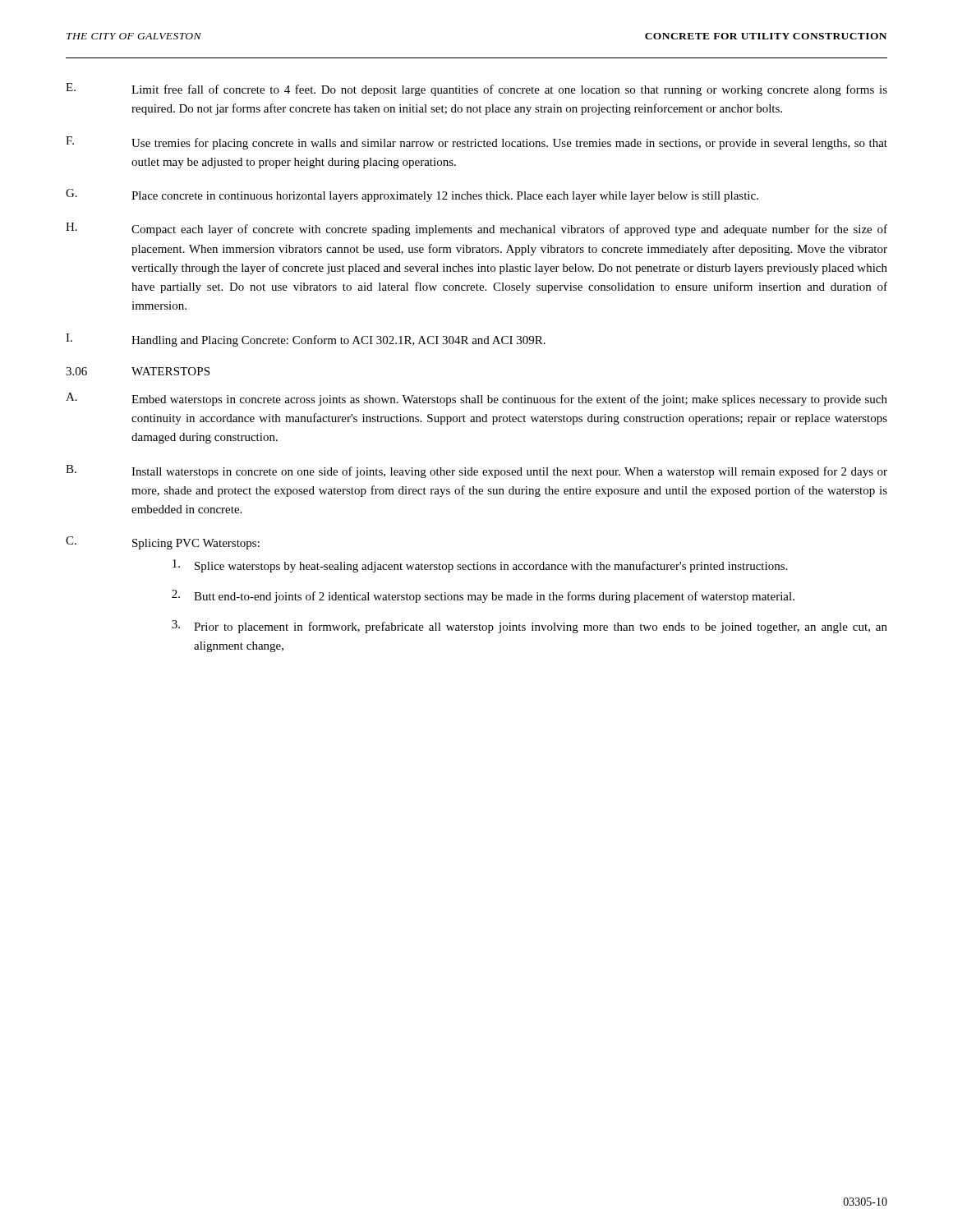The image size is (953, 1232).
Task: Point to the block beginning "A. Embed waterstops in concrete across joints"
Action: click(x=476, y=419)
